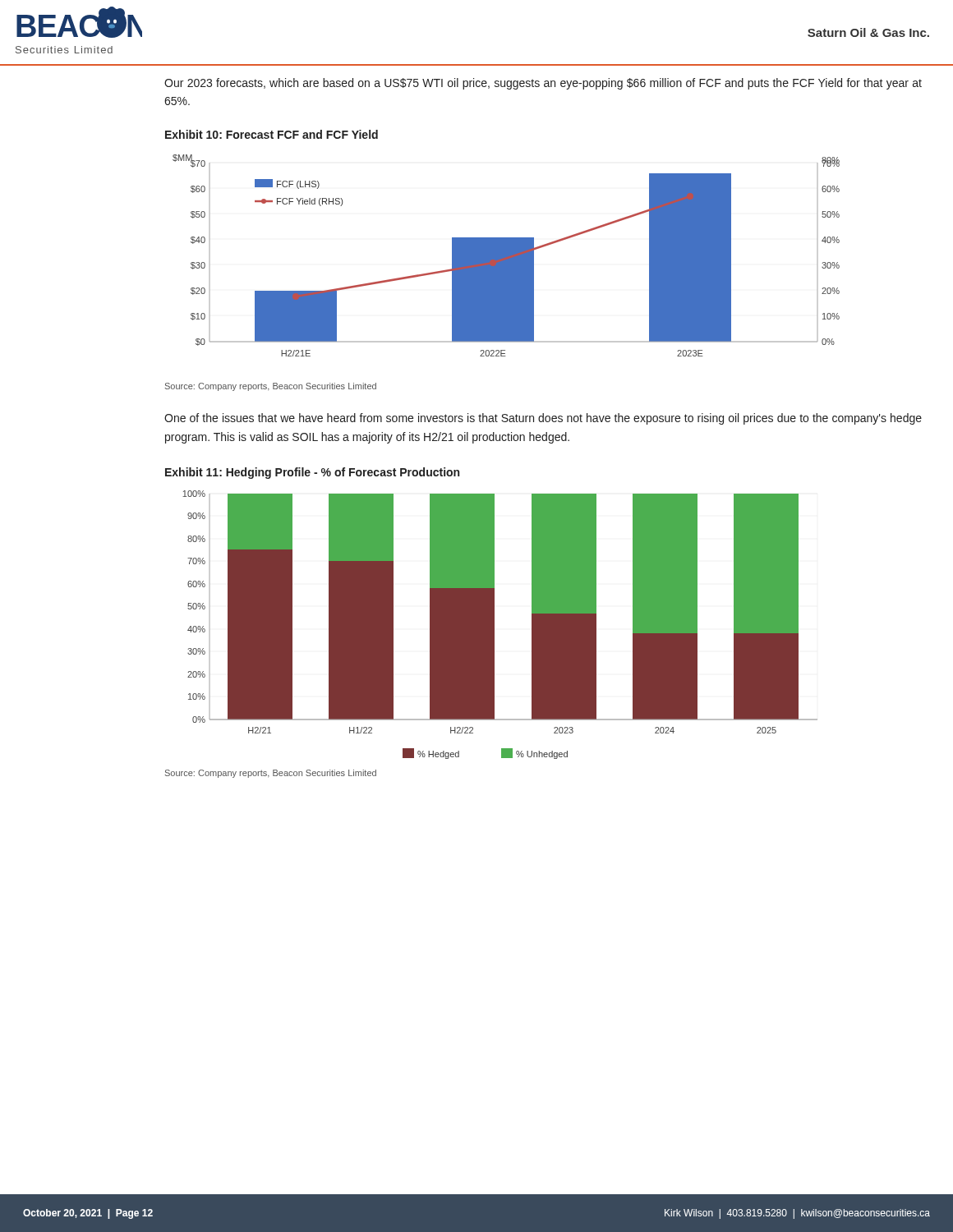Find the text block starting "One of the issues that we"

543,427
